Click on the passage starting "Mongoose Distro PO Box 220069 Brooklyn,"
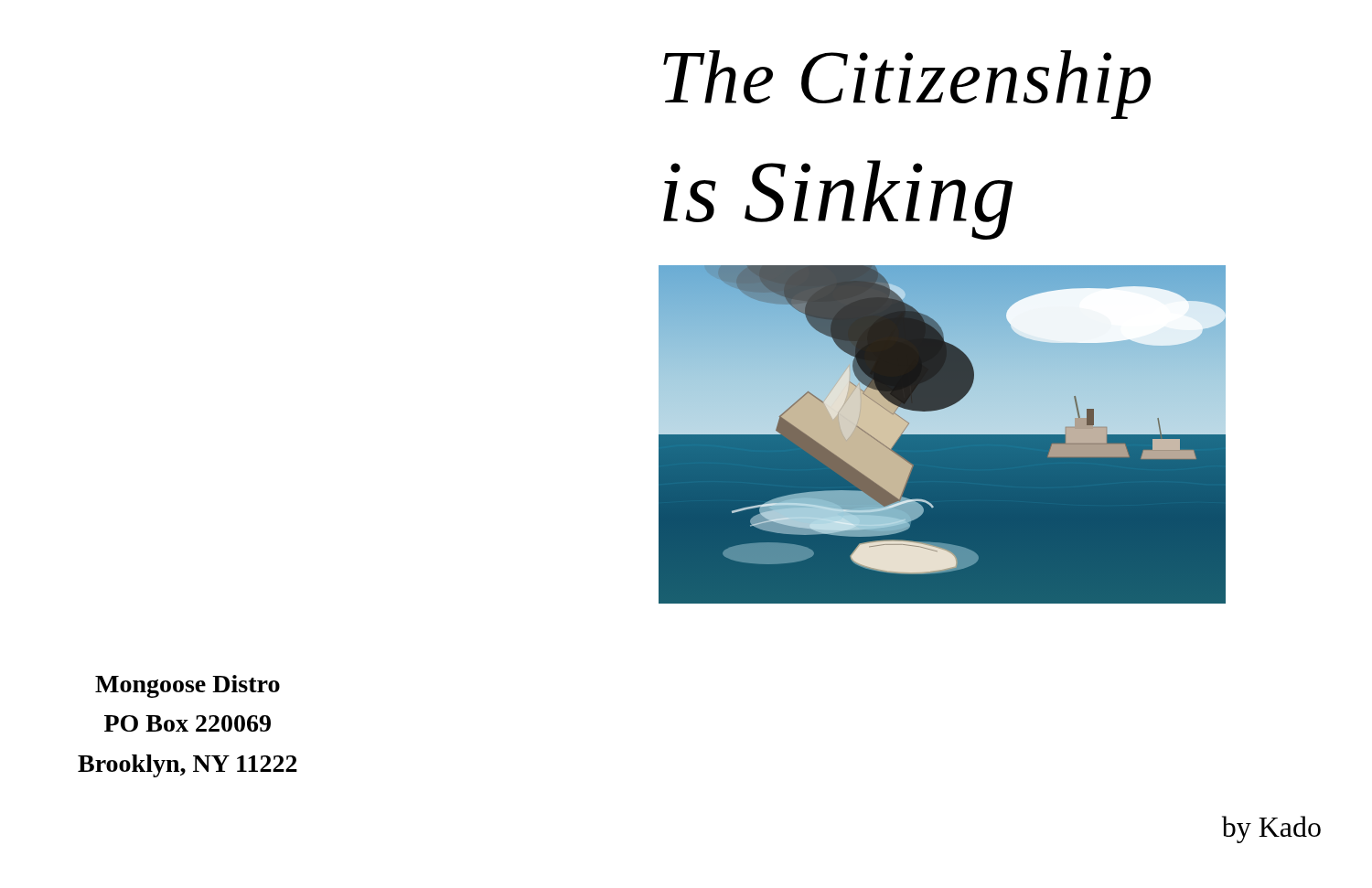Image resolution: width=1372 pixels, height=888 pixels. tap(188, 723)
